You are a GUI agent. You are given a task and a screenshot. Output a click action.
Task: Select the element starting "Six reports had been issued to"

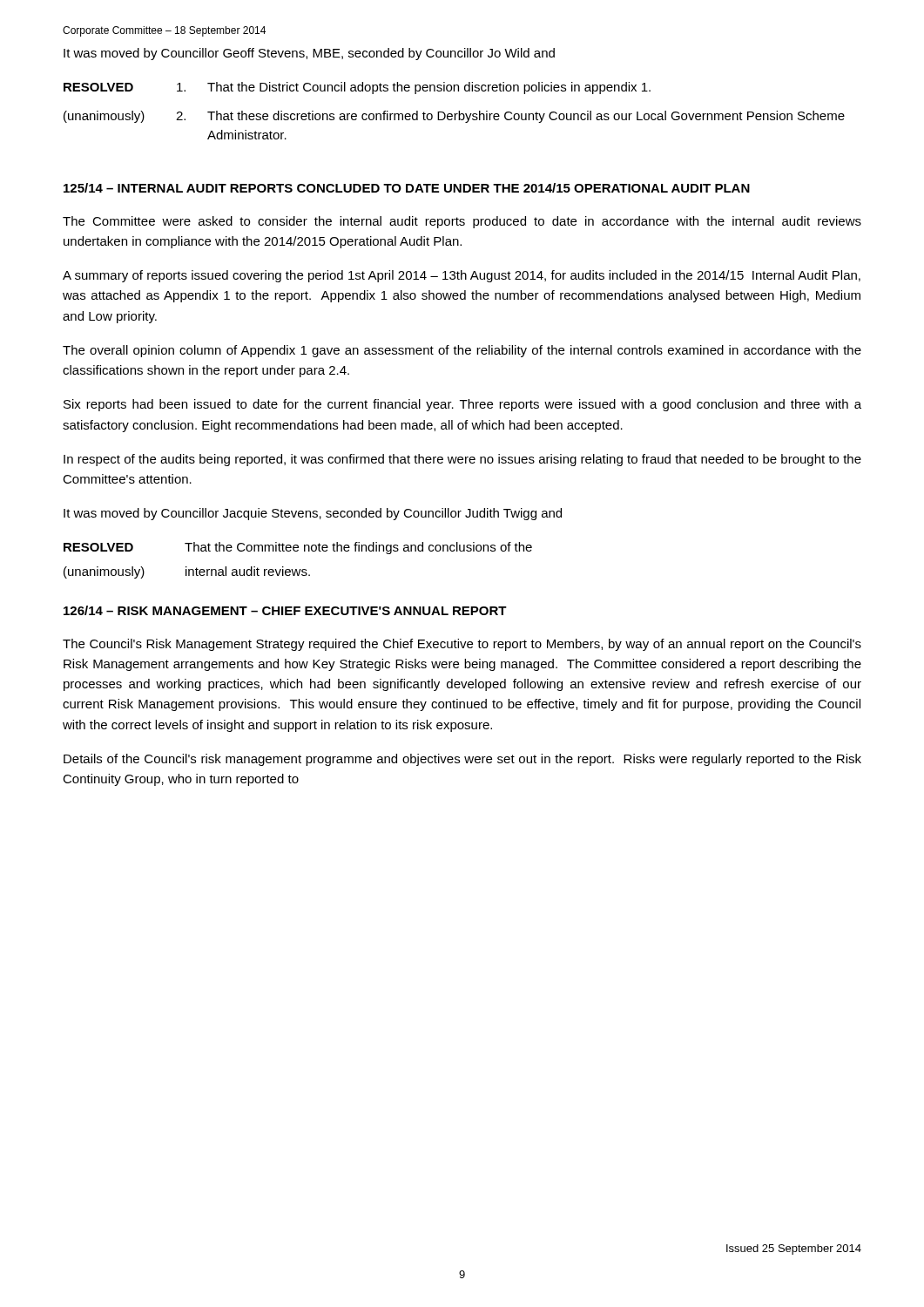(x=462, y=414)
